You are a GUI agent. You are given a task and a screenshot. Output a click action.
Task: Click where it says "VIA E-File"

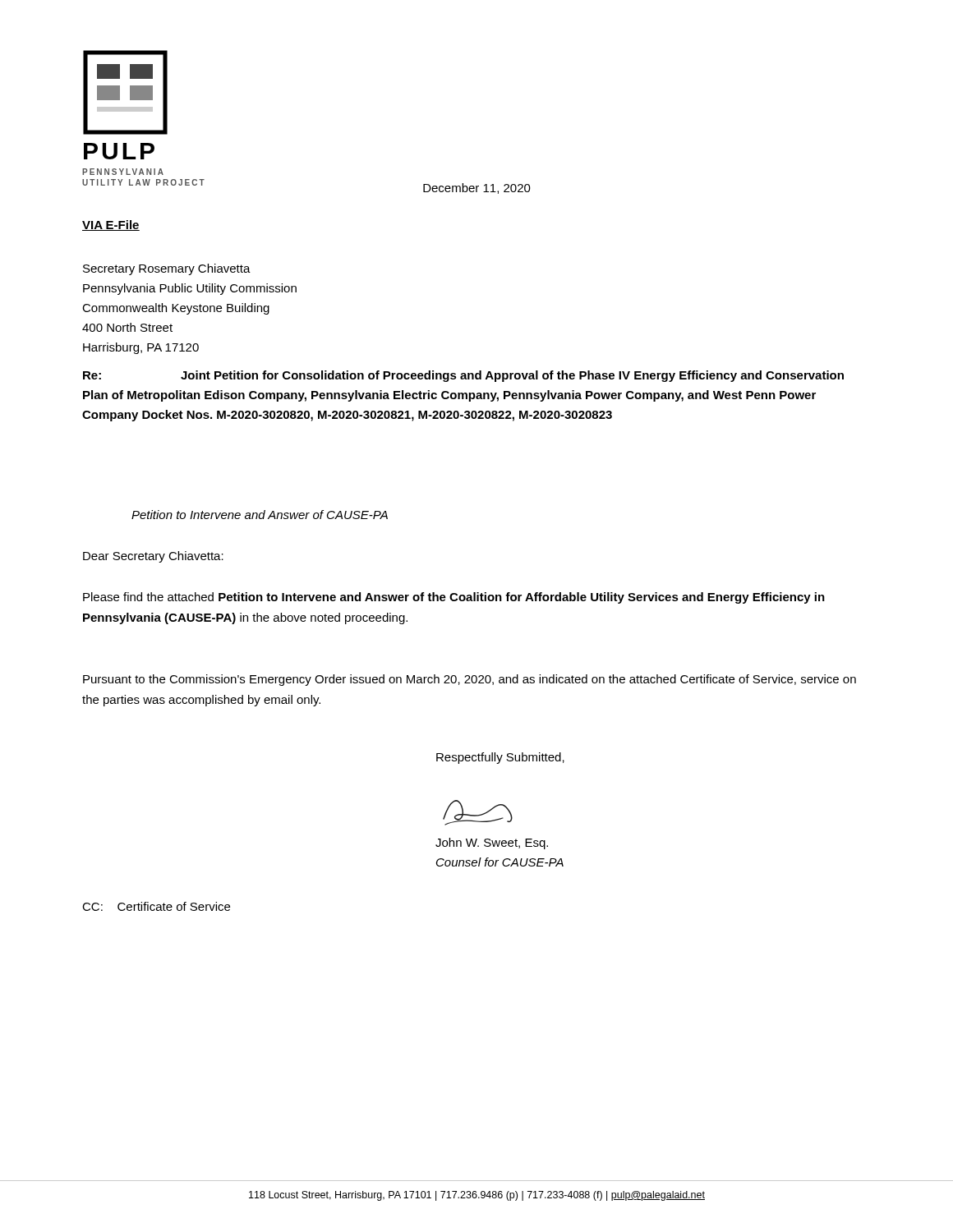111,225
